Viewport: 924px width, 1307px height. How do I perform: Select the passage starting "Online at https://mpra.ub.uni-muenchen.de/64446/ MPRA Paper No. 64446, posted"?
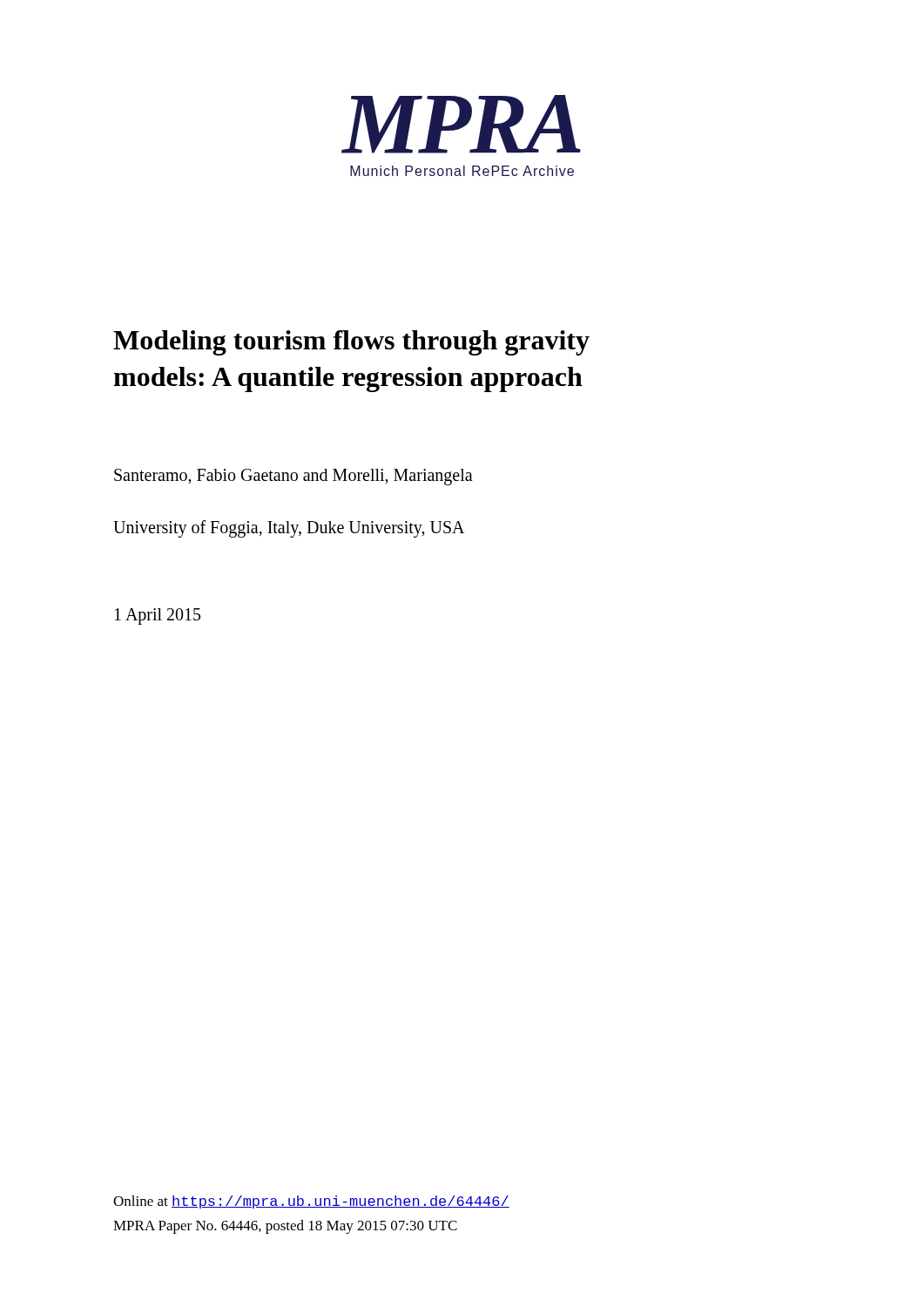(x=311, y=1213)
